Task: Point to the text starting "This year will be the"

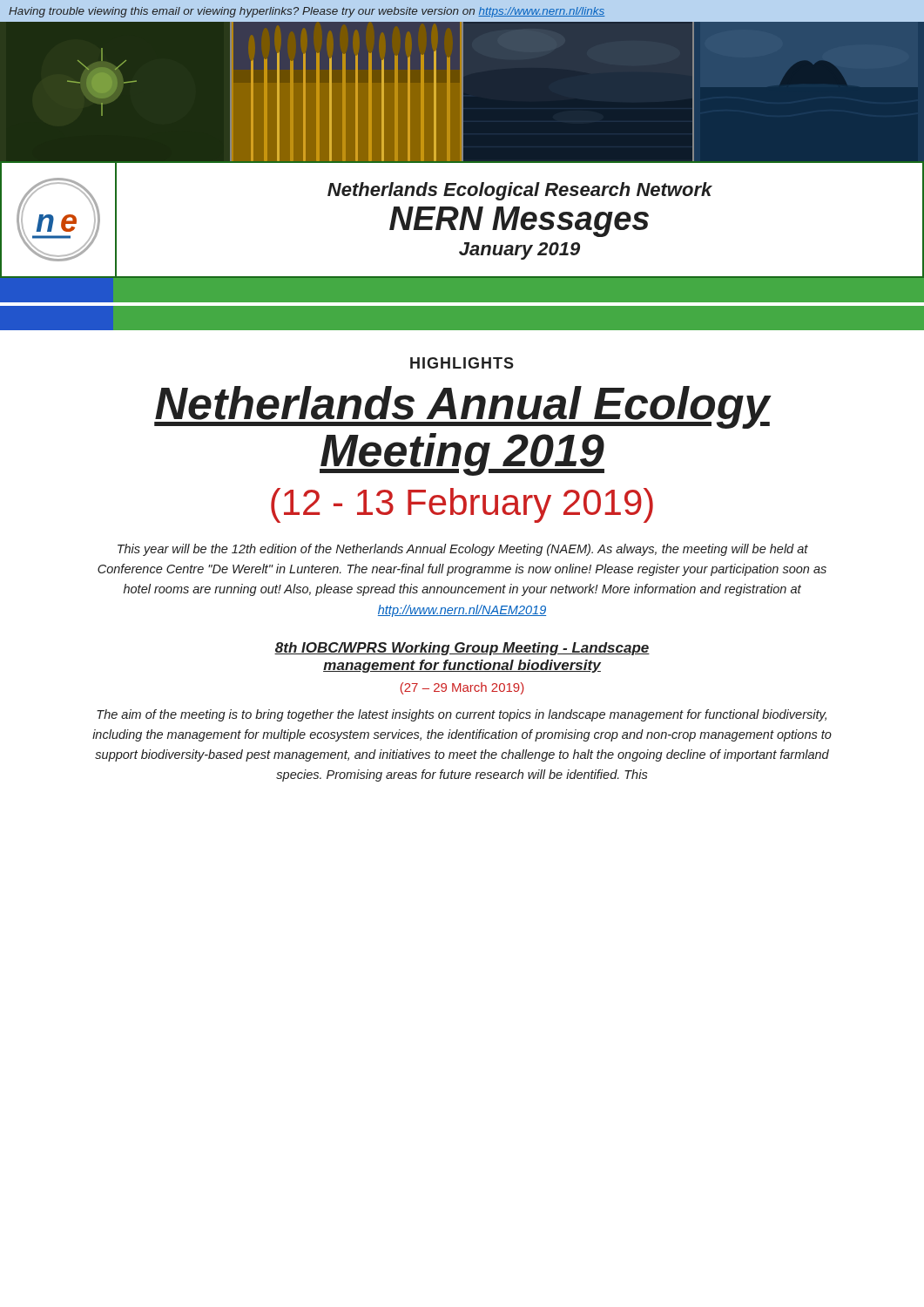Action: [462, 579]
